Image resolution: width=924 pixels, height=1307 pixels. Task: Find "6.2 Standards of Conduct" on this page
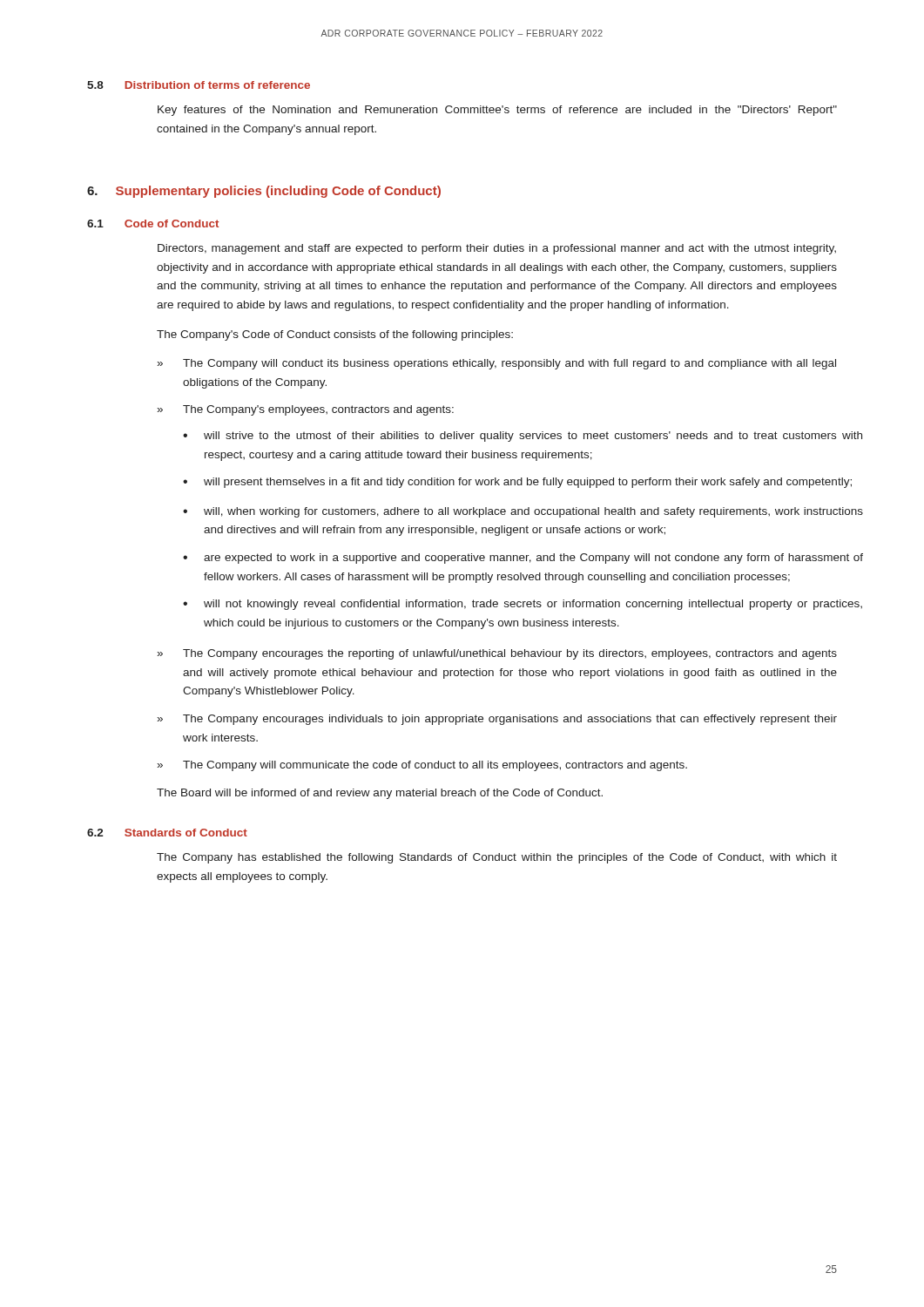(x=167, y=833)
